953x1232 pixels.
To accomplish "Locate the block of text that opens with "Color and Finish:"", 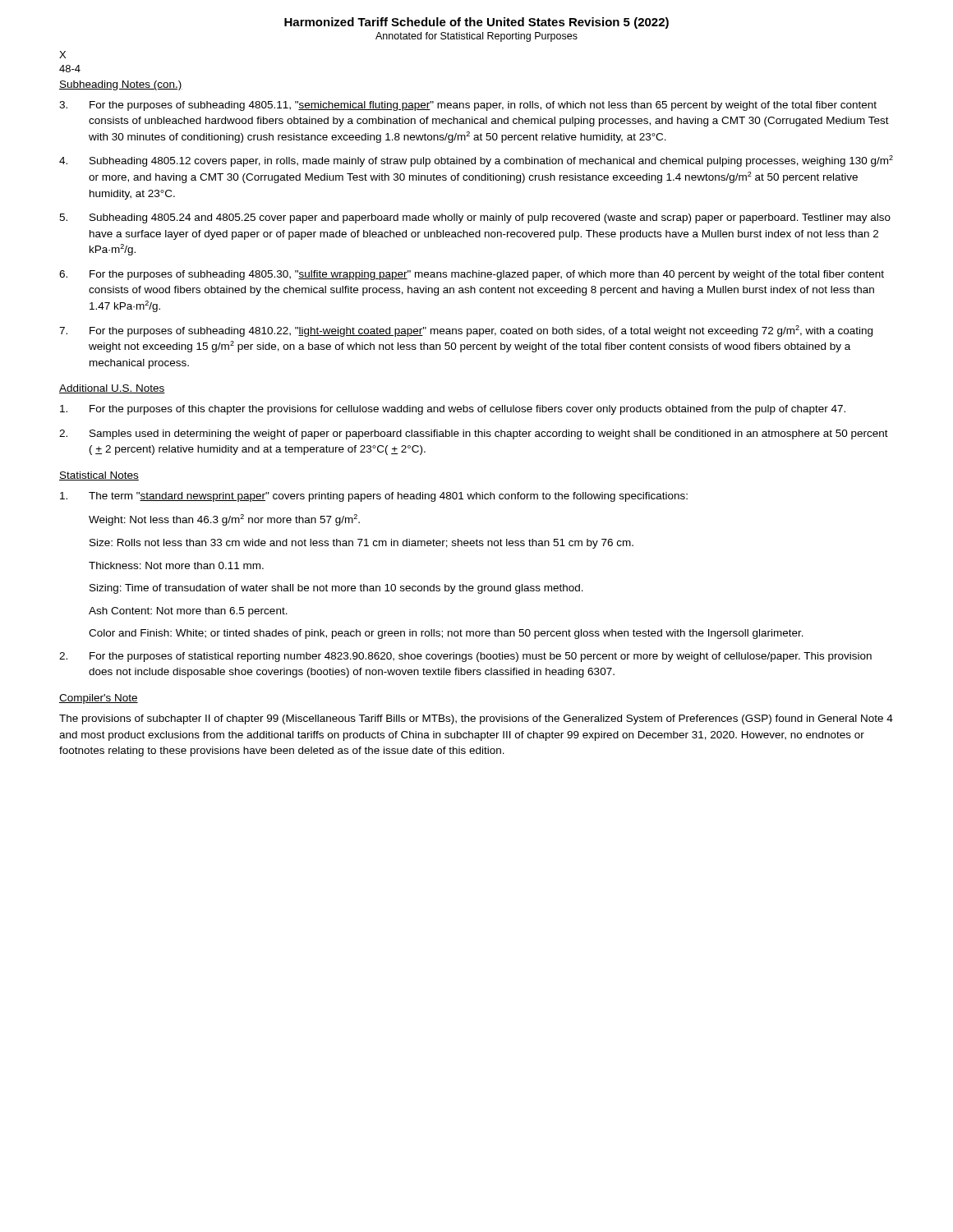I will point(446,633).
